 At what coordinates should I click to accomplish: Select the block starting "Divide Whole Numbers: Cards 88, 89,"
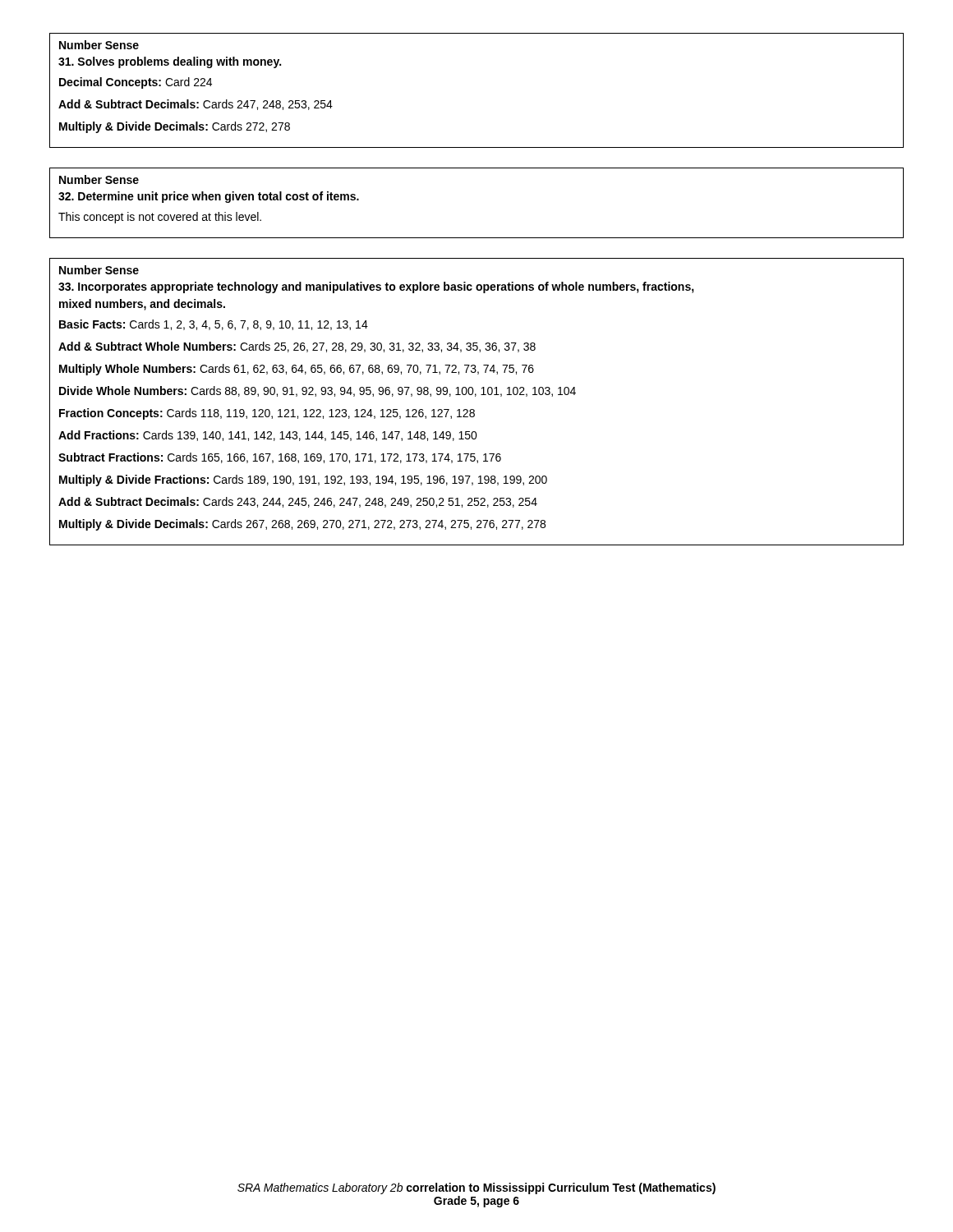(317, 391)
